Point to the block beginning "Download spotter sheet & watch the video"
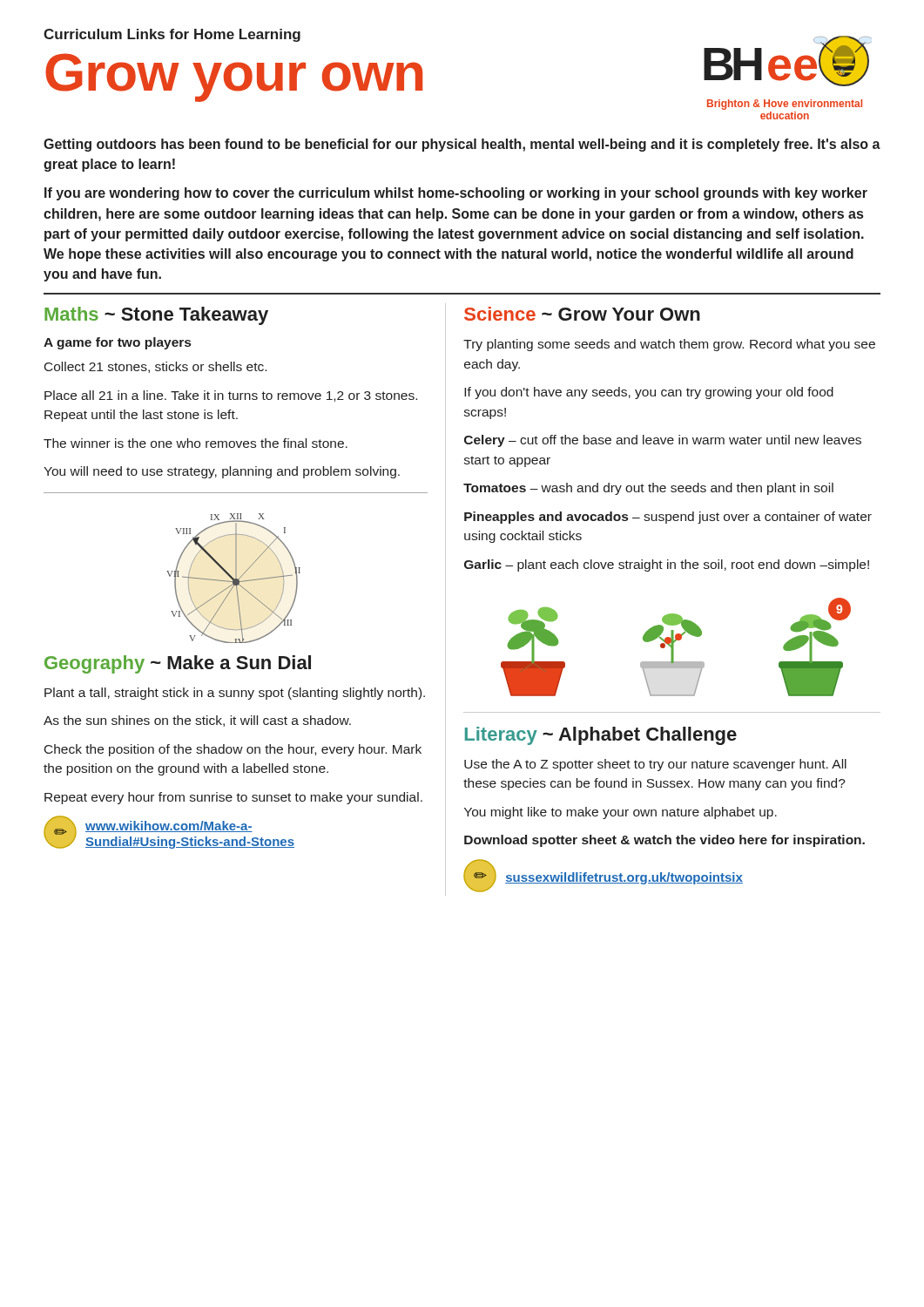Viewport: 924px width, 1307px height. point(665,840)
